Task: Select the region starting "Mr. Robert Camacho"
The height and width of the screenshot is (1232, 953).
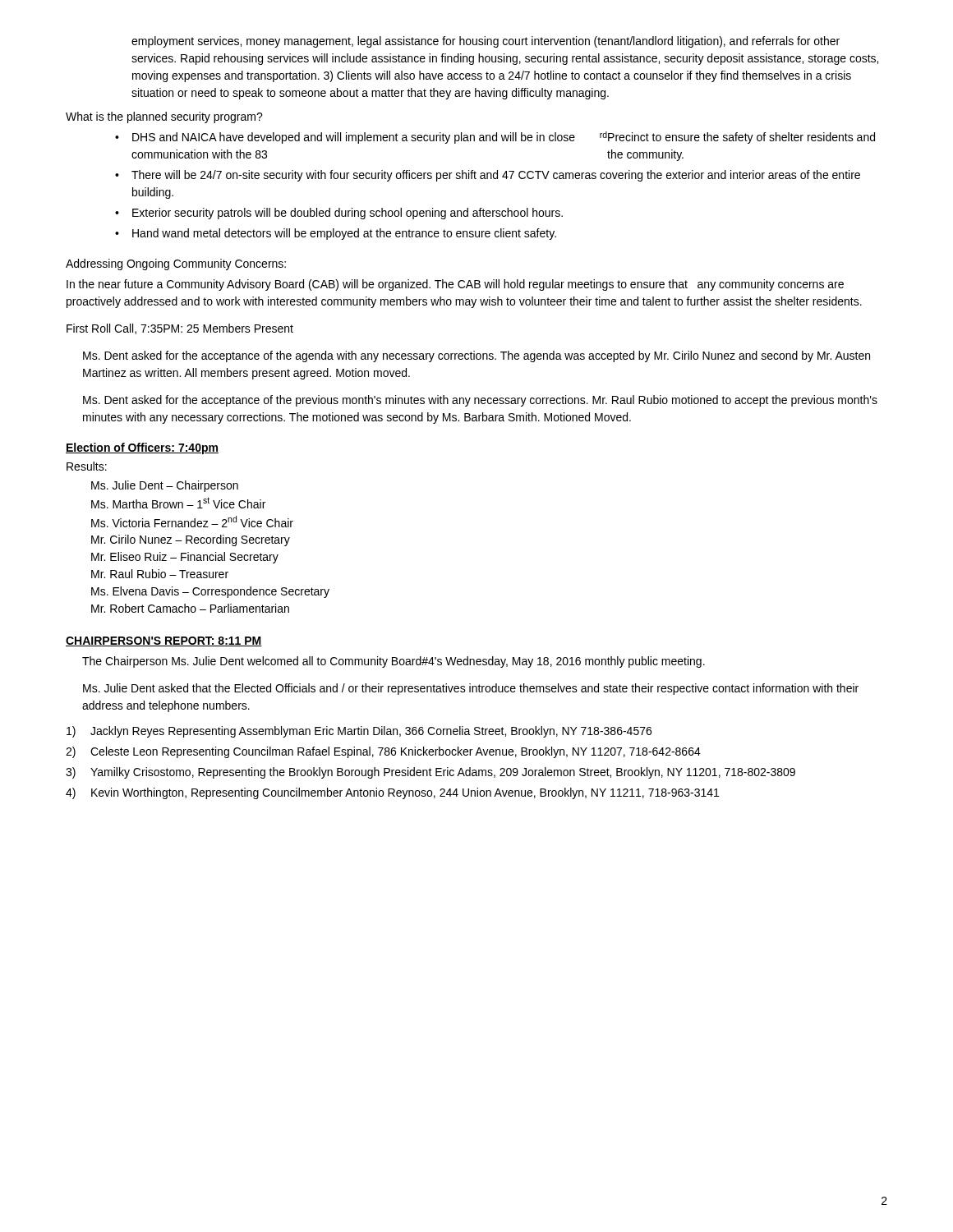Action: (190, 609)
